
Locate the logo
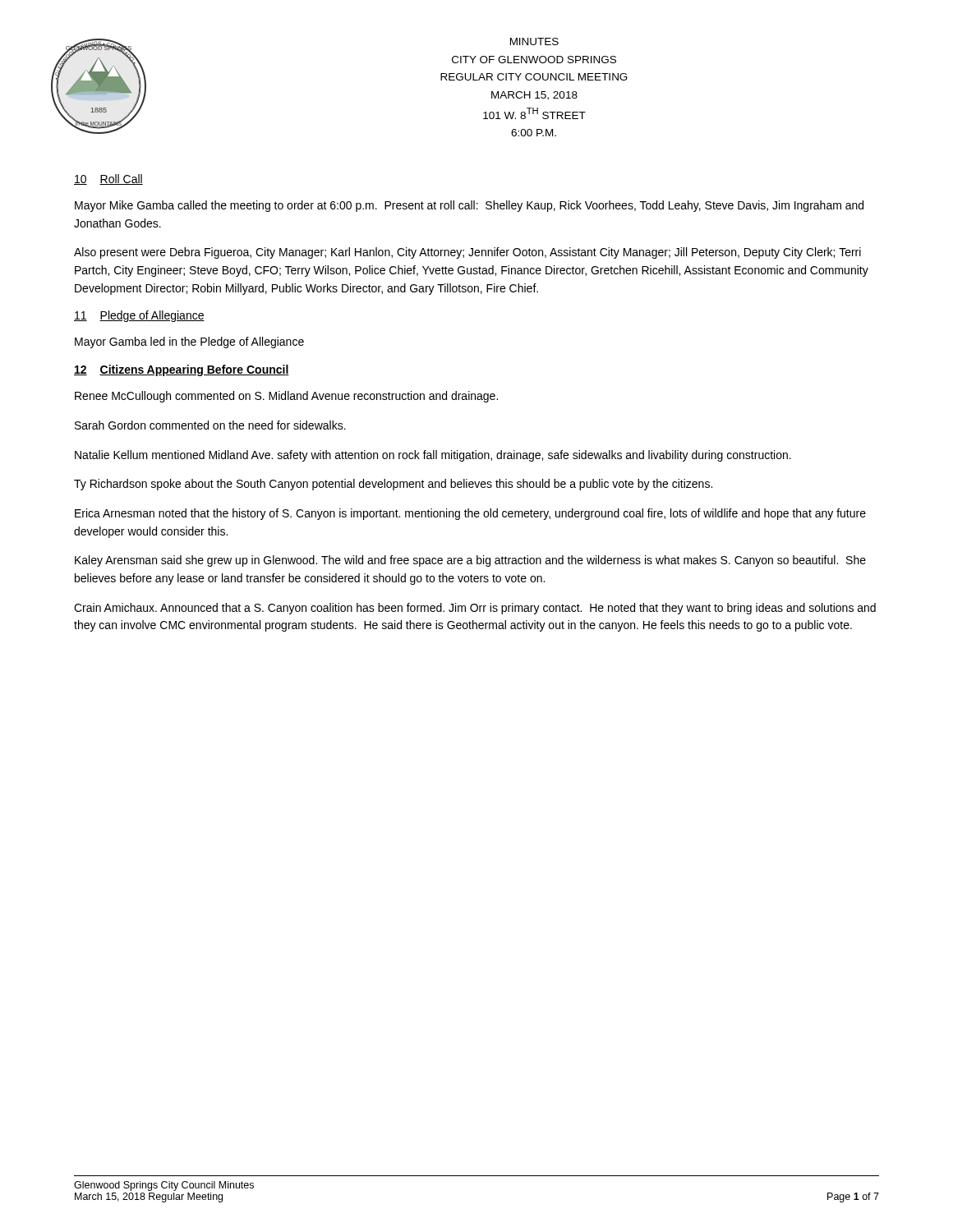coord(107,87)
